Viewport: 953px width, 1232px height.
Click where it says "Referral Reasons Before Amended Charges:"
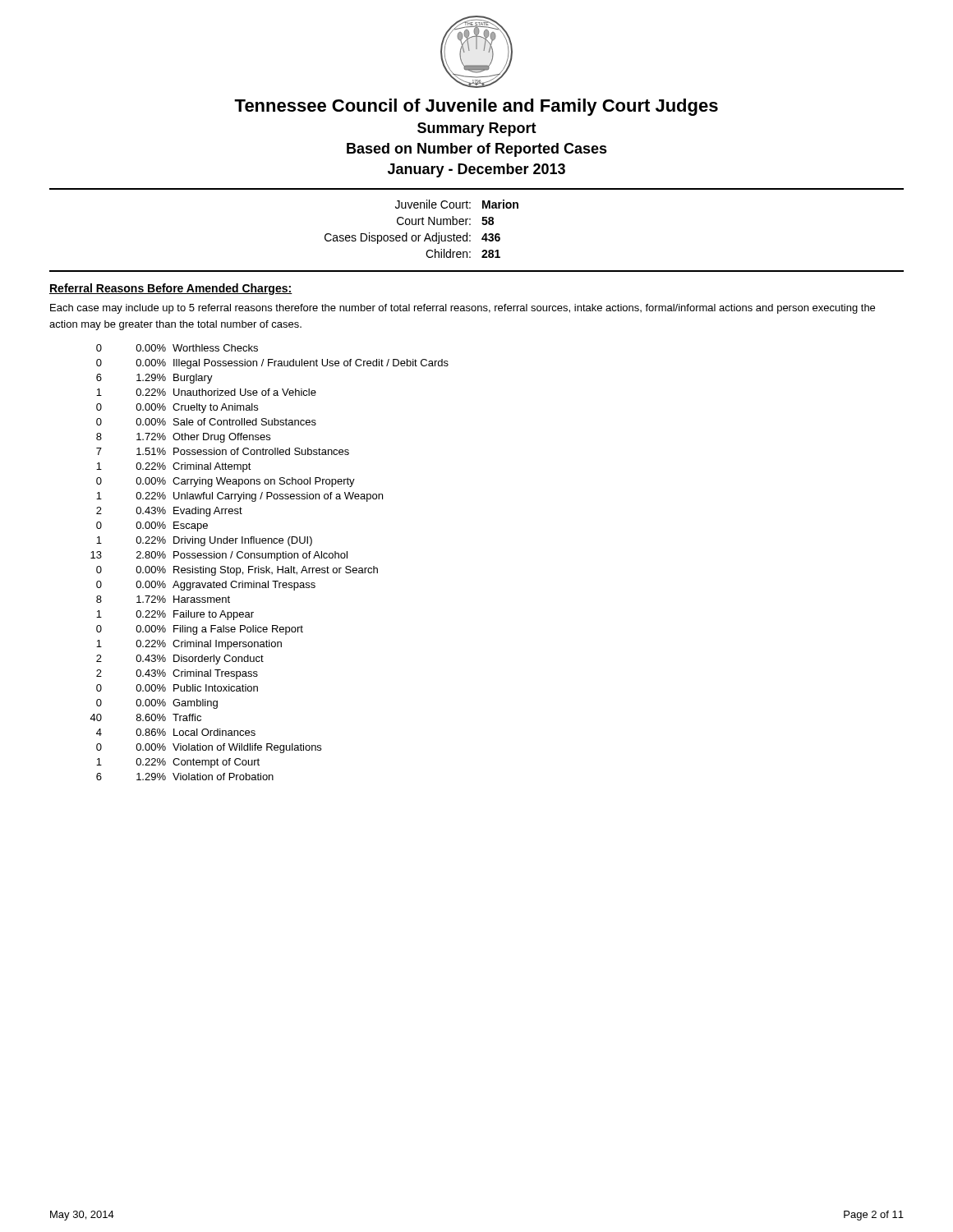point(171,288)
